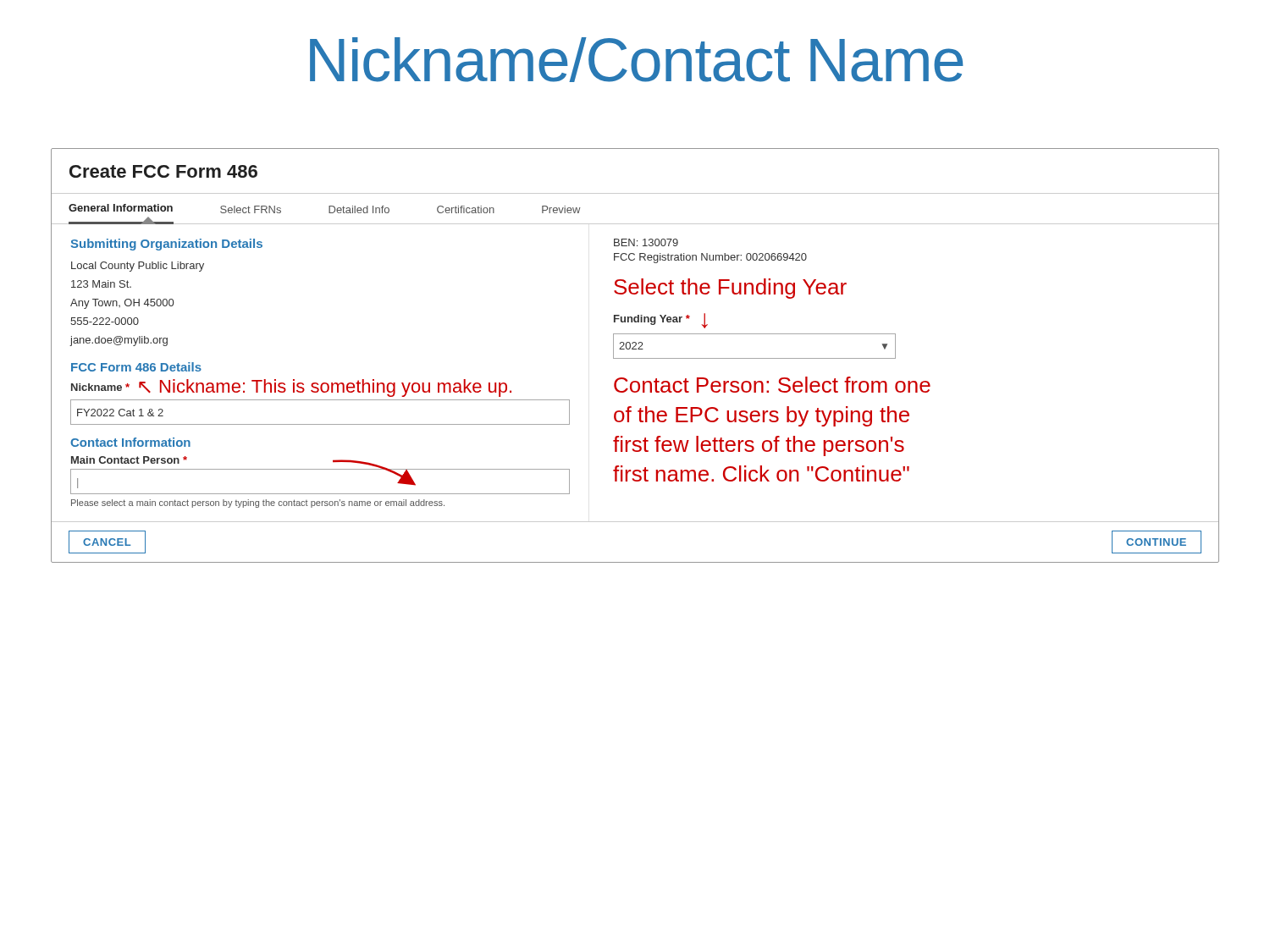Select the text starting "Nickname/Contact Name"
1270x952 pixels.
(635, 60)
